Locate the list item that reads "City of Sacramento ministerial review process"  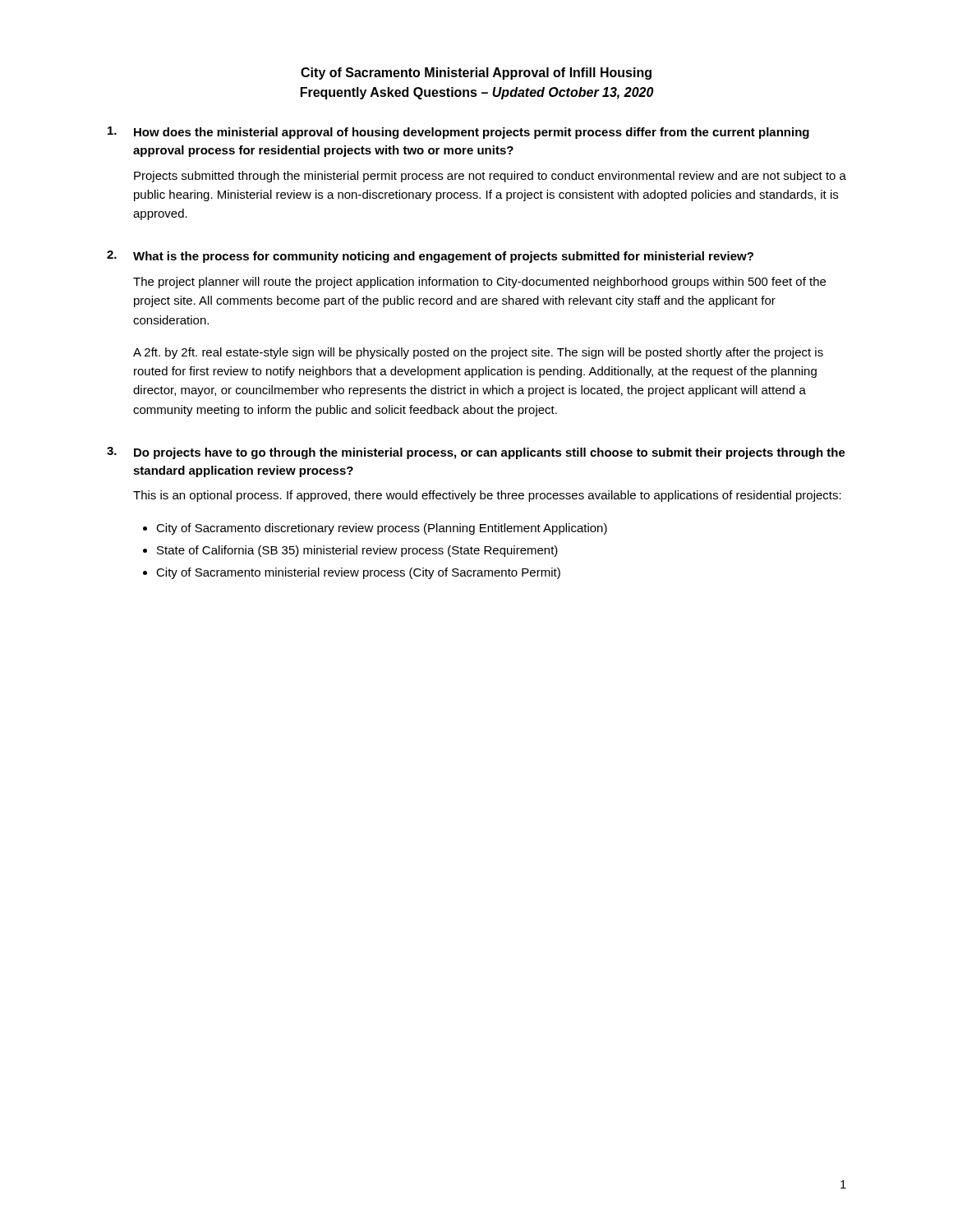point(358,572)
